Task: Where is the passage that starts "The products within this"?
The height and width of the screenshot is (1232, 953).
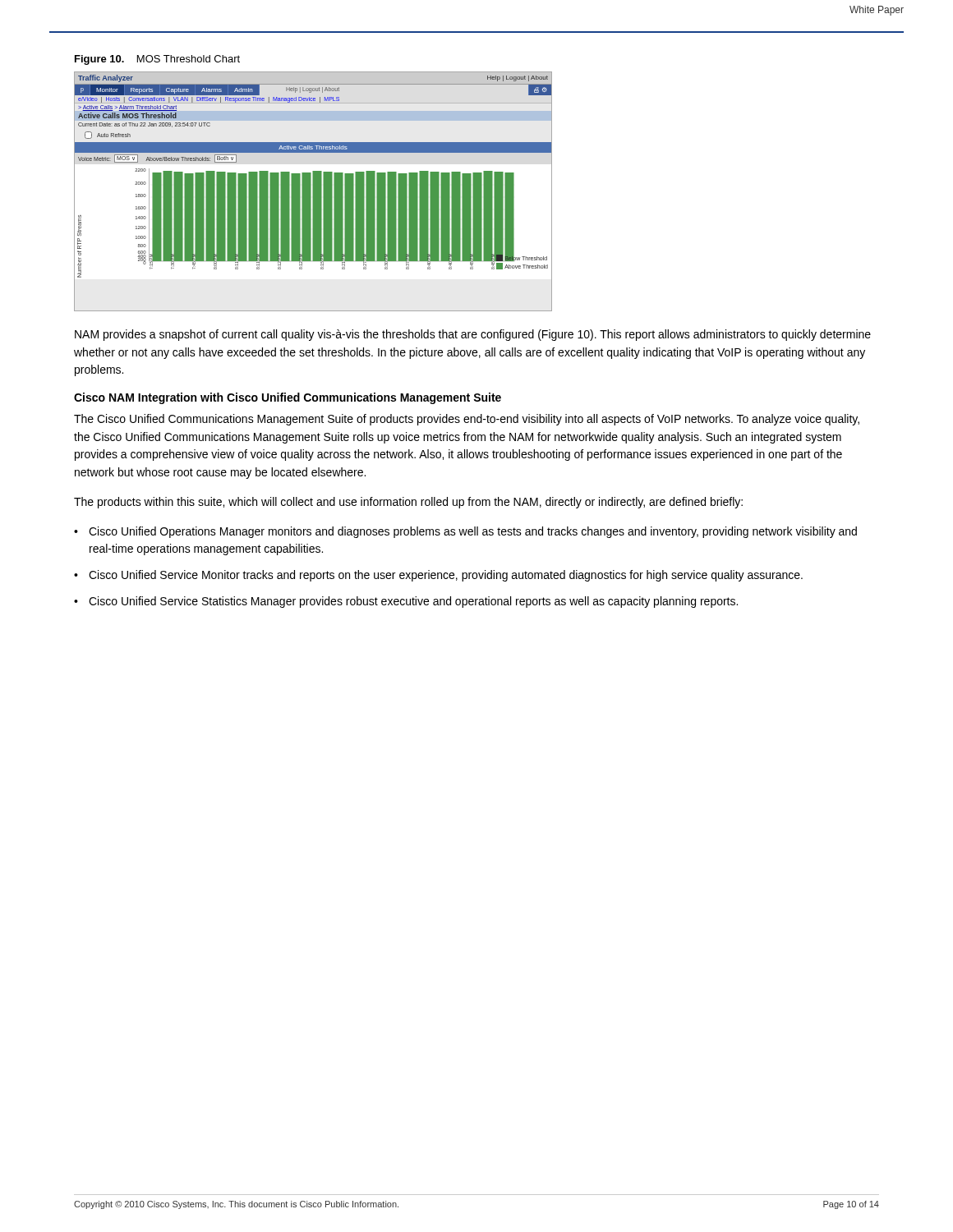Action: point(409,502)
